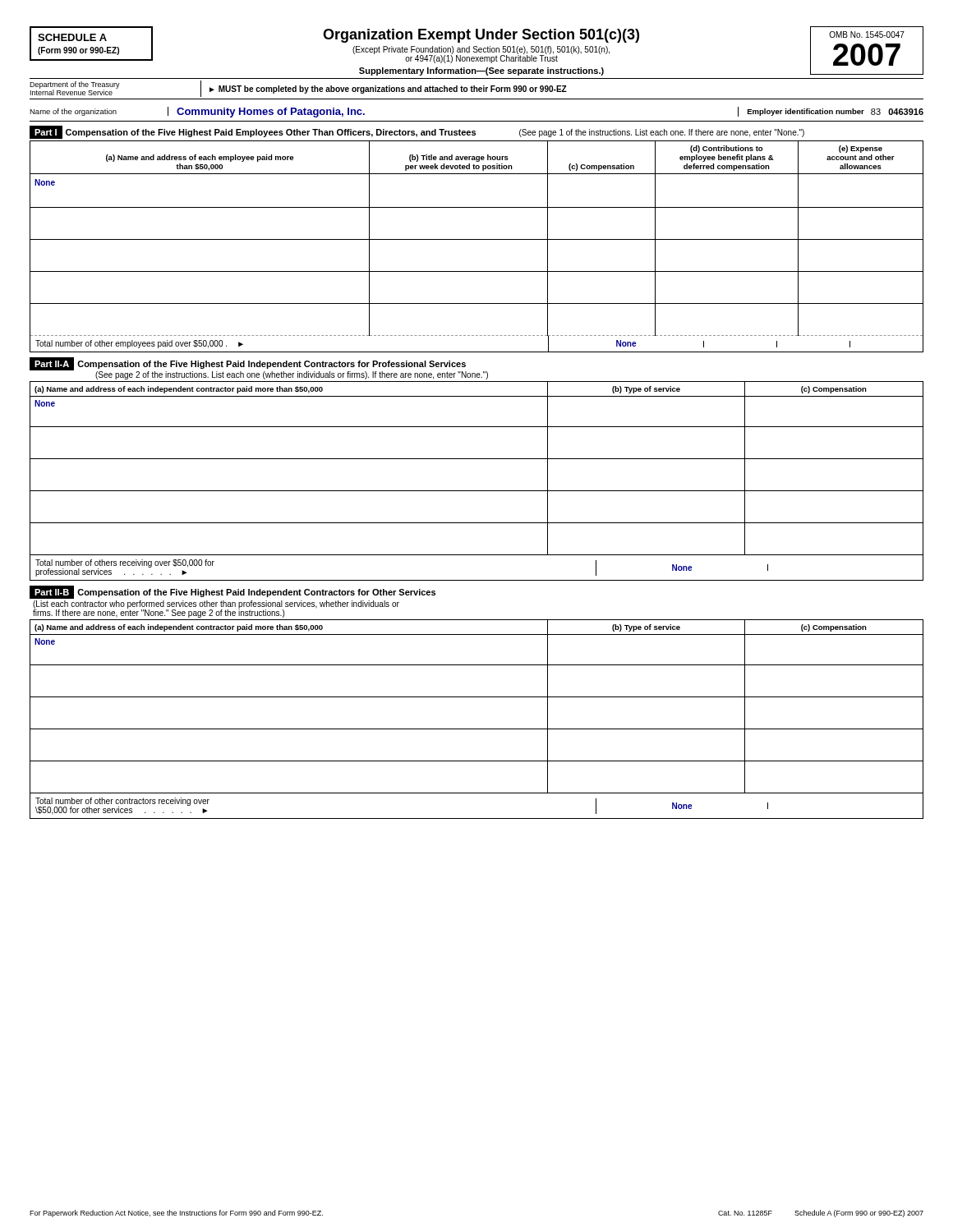This screenshot has height=1232, width=953.
Task: Find the region starting "Total number of others receiving"
Action: (476, 568)
